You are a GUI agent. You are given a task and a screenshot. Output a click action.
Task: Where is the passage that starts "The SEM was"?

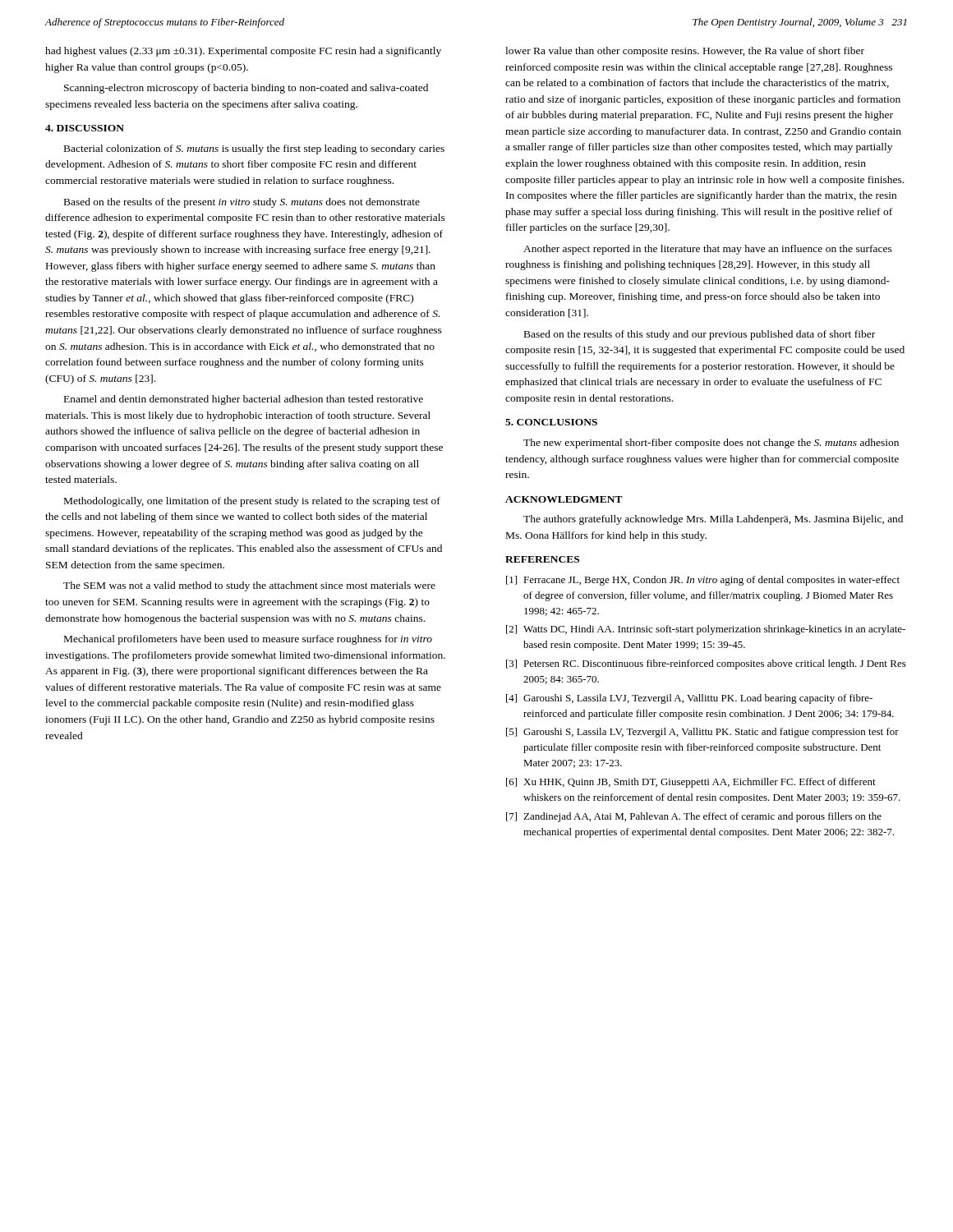[246, 602]
